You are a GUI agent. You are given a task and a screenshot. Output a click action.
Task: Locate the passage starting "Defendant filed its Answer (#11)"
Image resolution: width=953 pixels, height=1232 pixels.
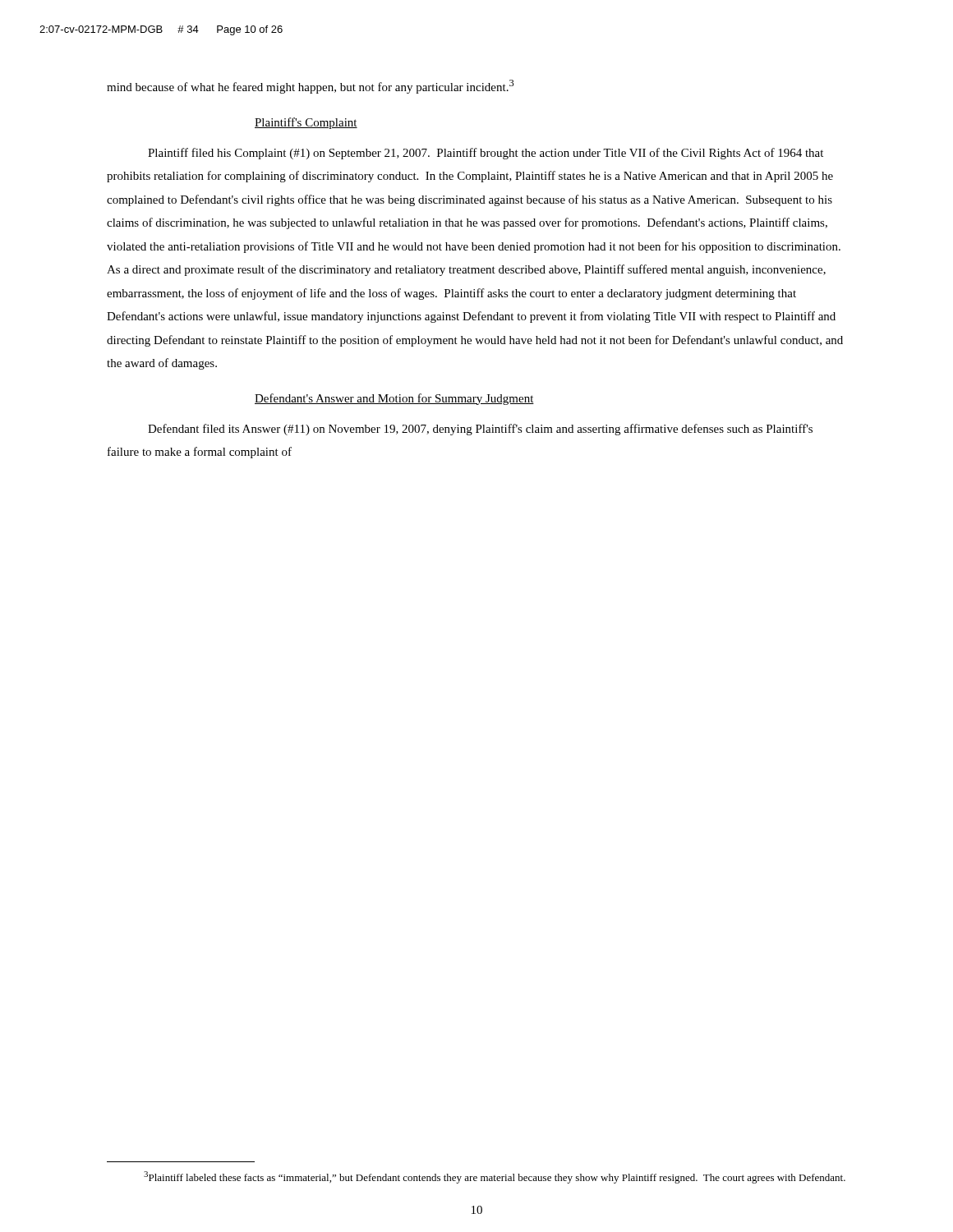(x=460, y=440)
